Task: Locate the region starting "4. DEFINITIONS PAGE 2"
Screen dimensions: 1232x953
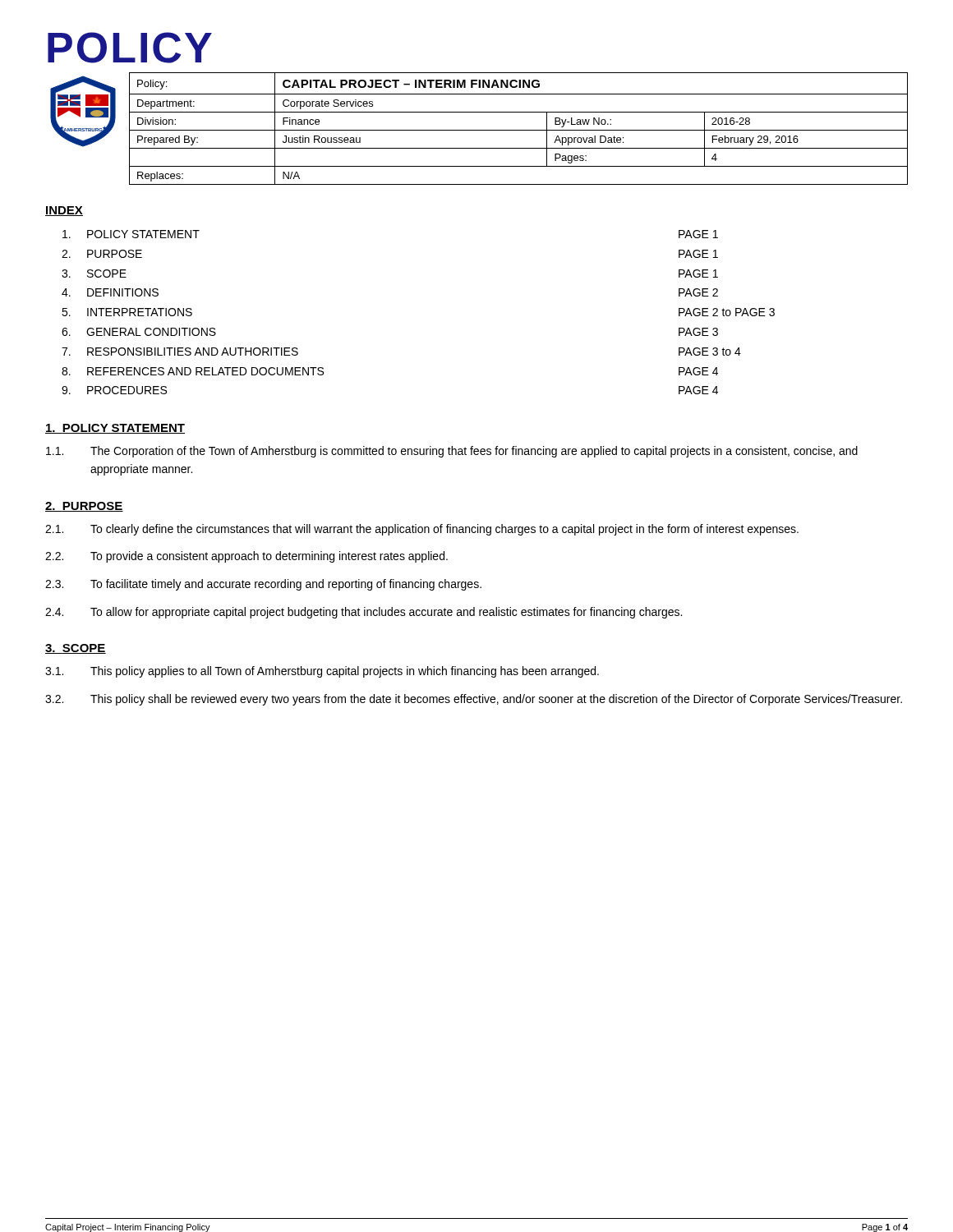Action: (x=122, y=292)
